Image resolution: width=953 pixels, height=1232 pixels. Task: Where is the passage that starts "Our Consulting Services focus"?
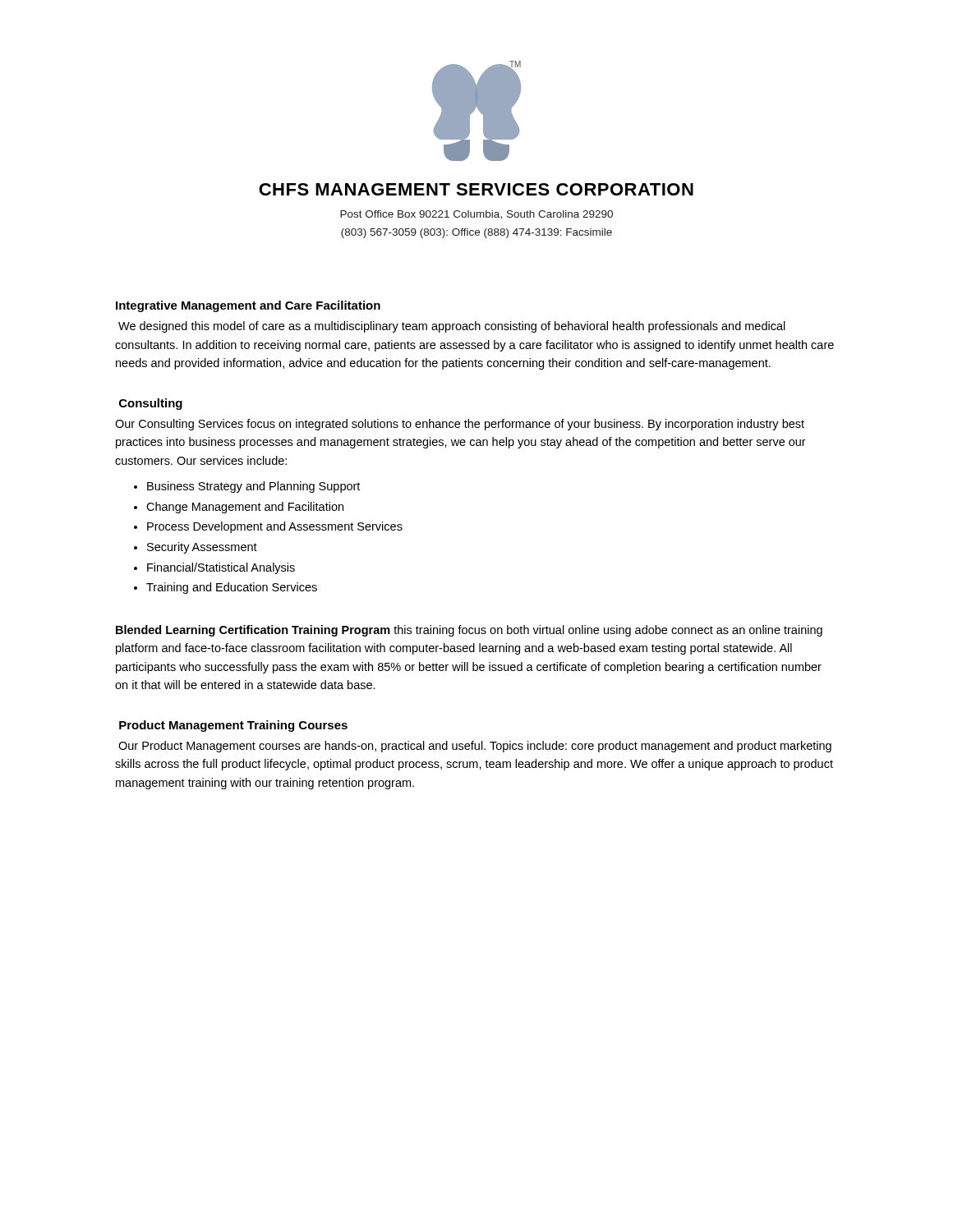(x=460, y=442)
